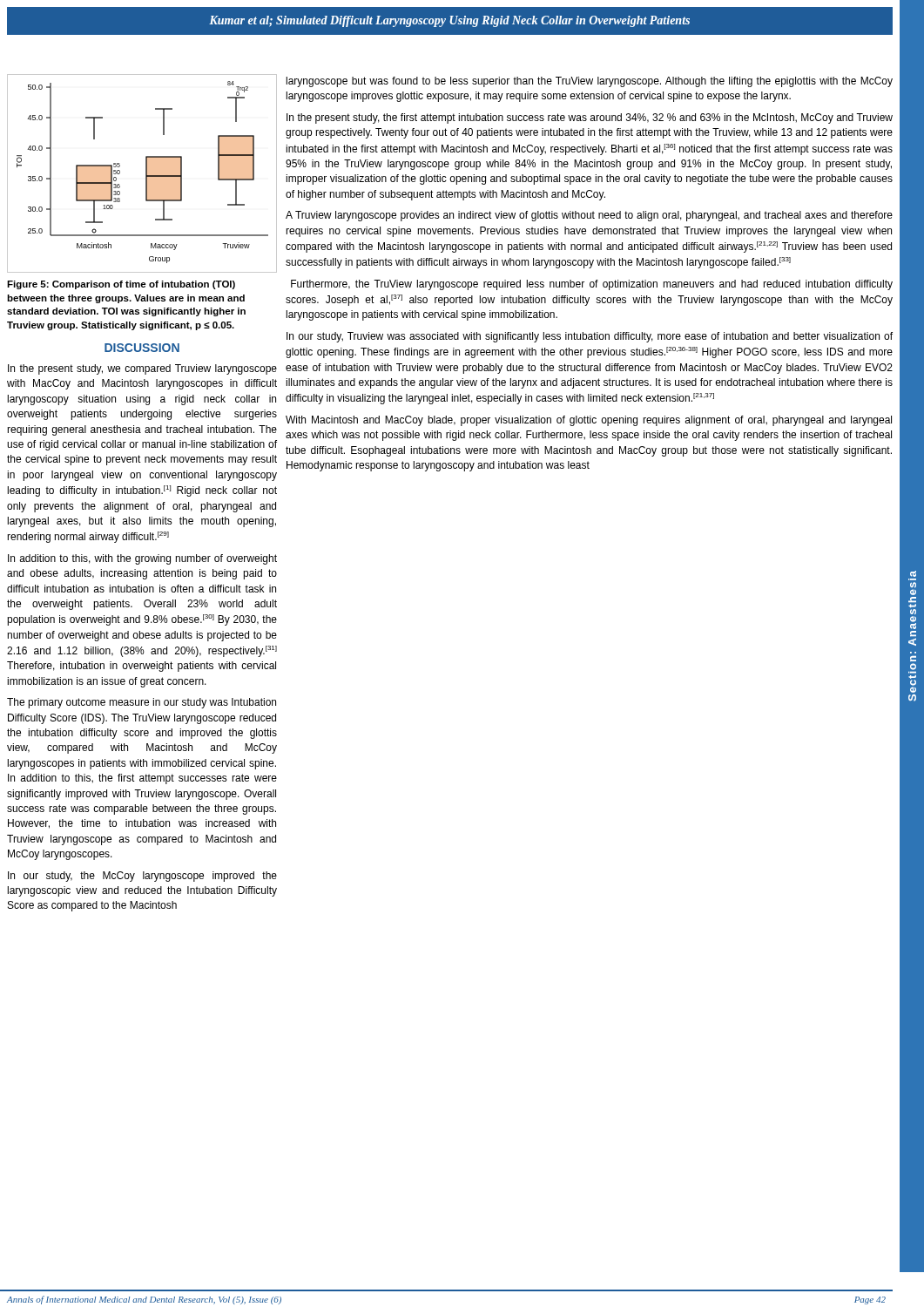924x1307 pixels.
Task: Find the block on this page that starts "In addition to this,"
Action: pos(142,620)
